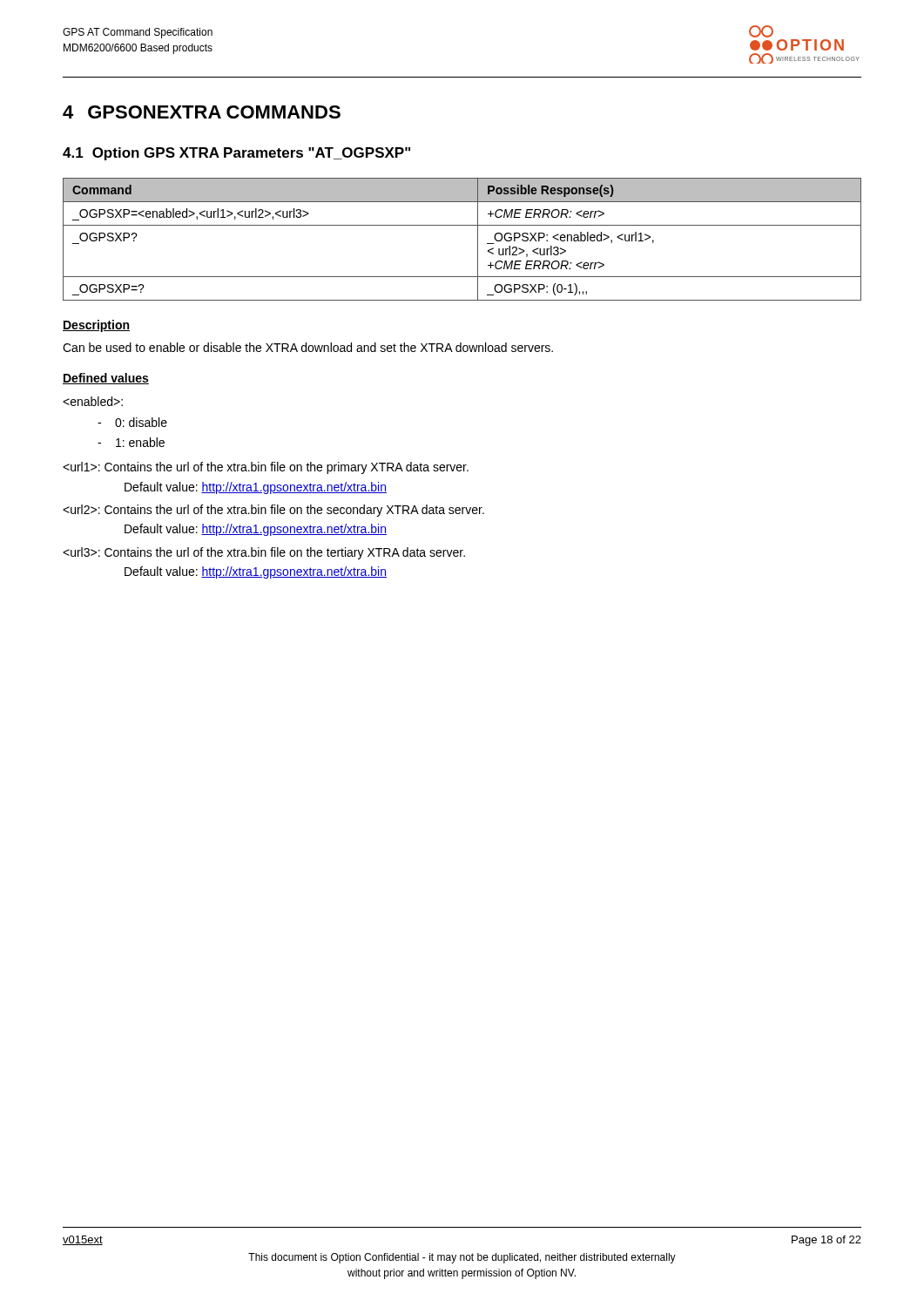This screenshot has width=924, height=1307.
Task: Point to the text block starting "- 0: disable"
Action: click(132, 423)
